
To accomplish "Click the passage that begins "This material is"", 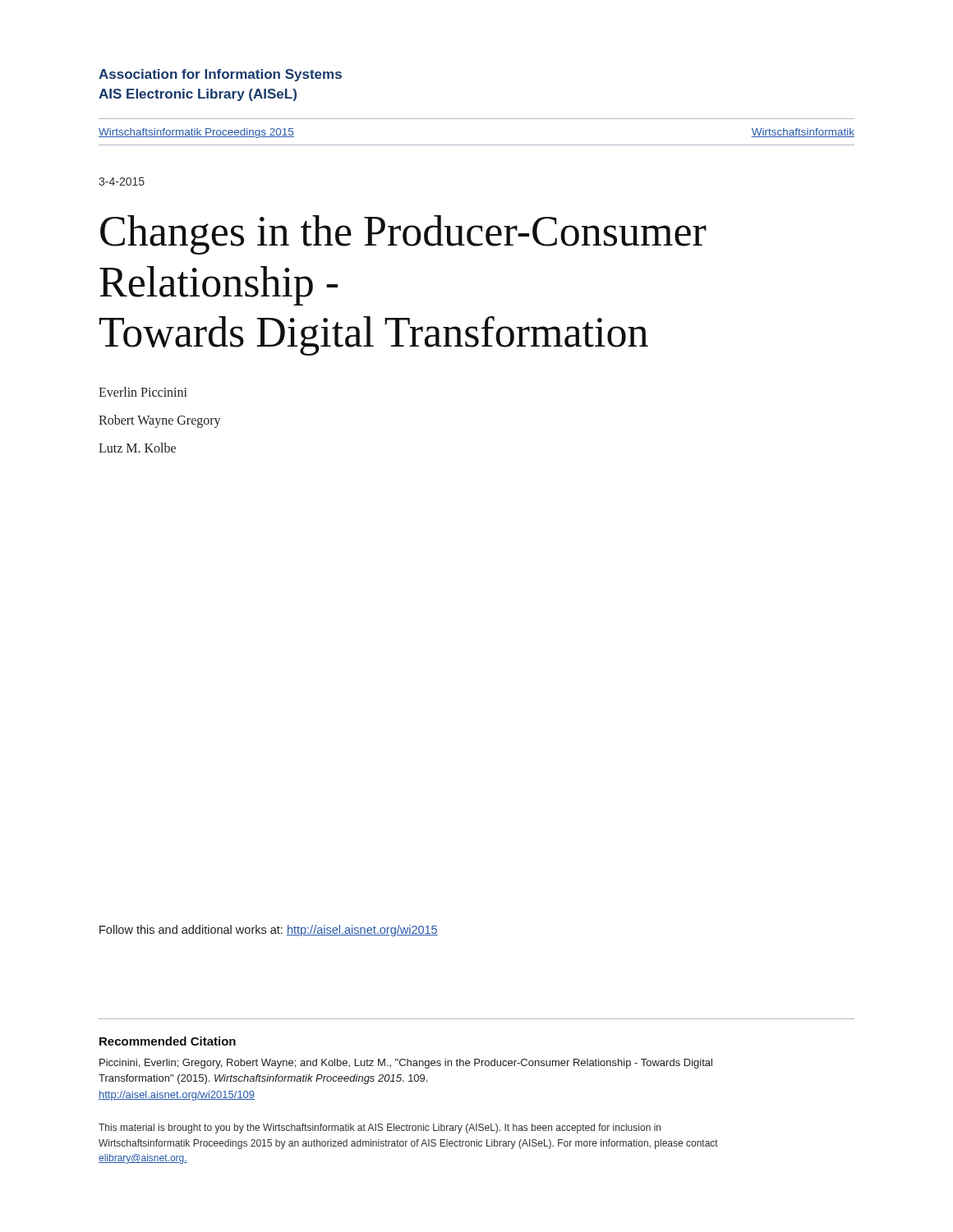I will 408,1143.
